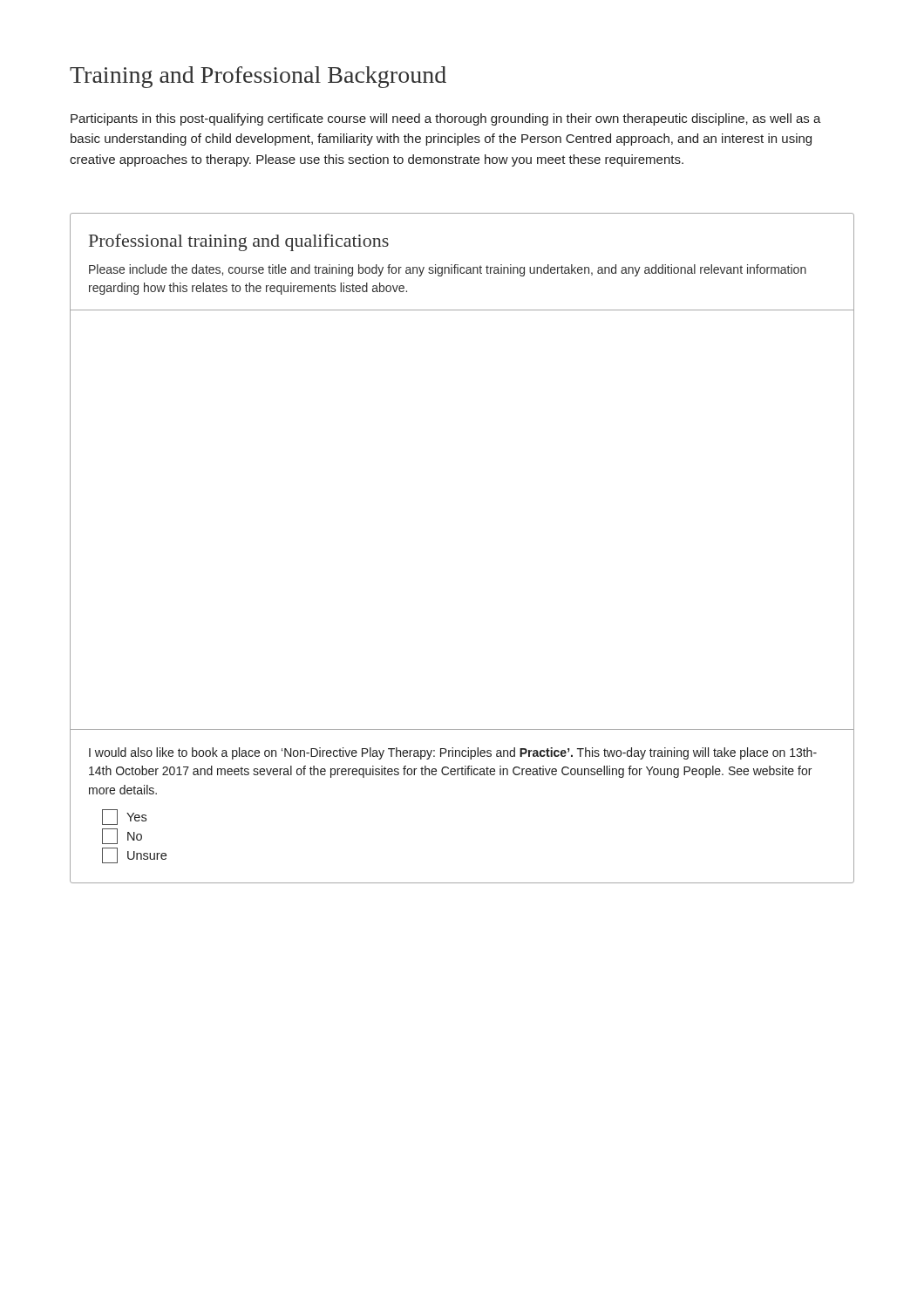Click where it says "Training and Professional Background"
The height and width of the screenshot is (1308, 924).
click(258, 77)
